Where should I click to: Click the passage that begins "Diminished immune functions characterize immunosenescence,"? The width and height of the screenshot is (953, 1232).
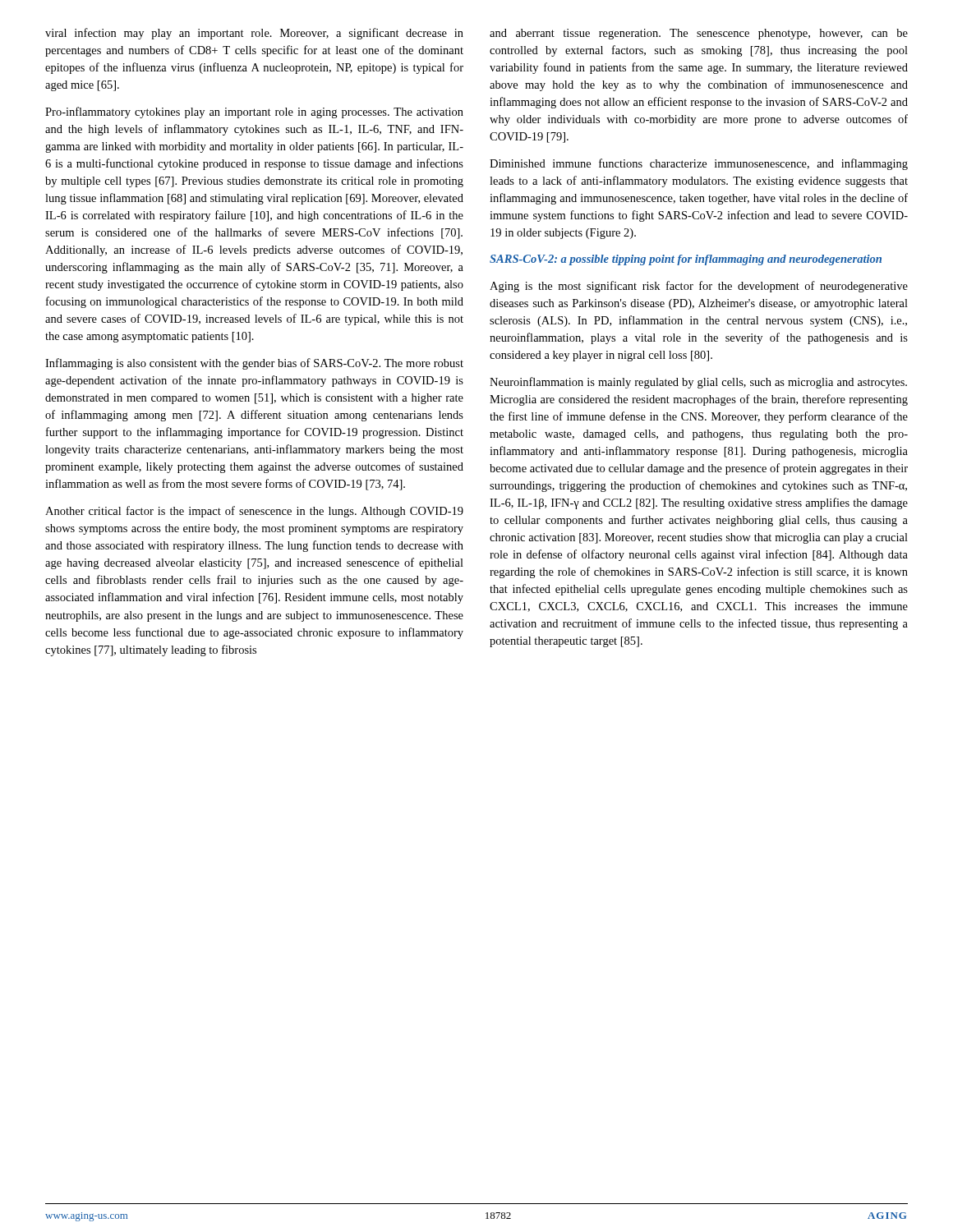click(699, 198)
